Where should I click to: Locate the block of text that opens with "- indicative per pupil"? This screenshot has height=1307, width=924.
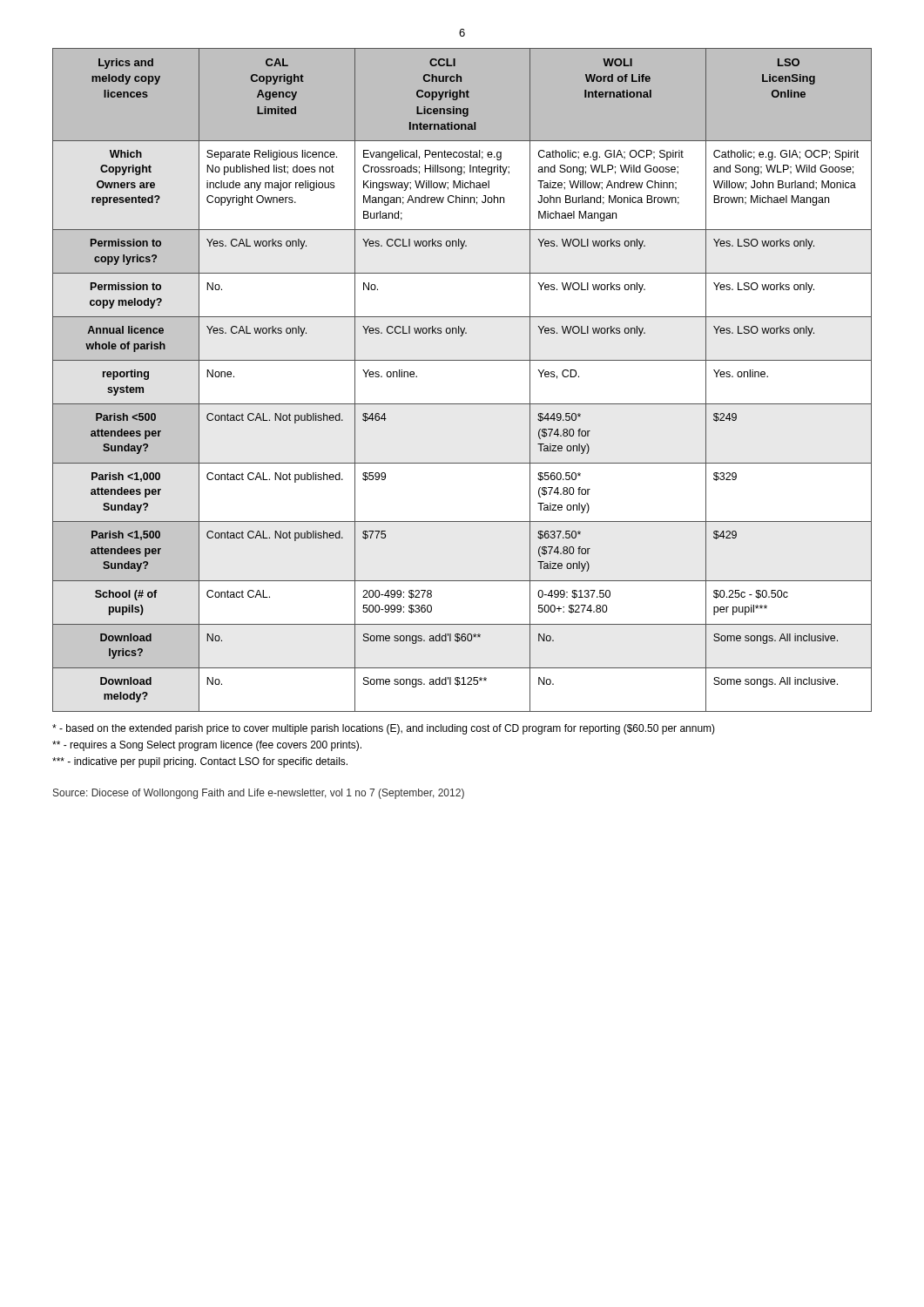tap(200, 762)
